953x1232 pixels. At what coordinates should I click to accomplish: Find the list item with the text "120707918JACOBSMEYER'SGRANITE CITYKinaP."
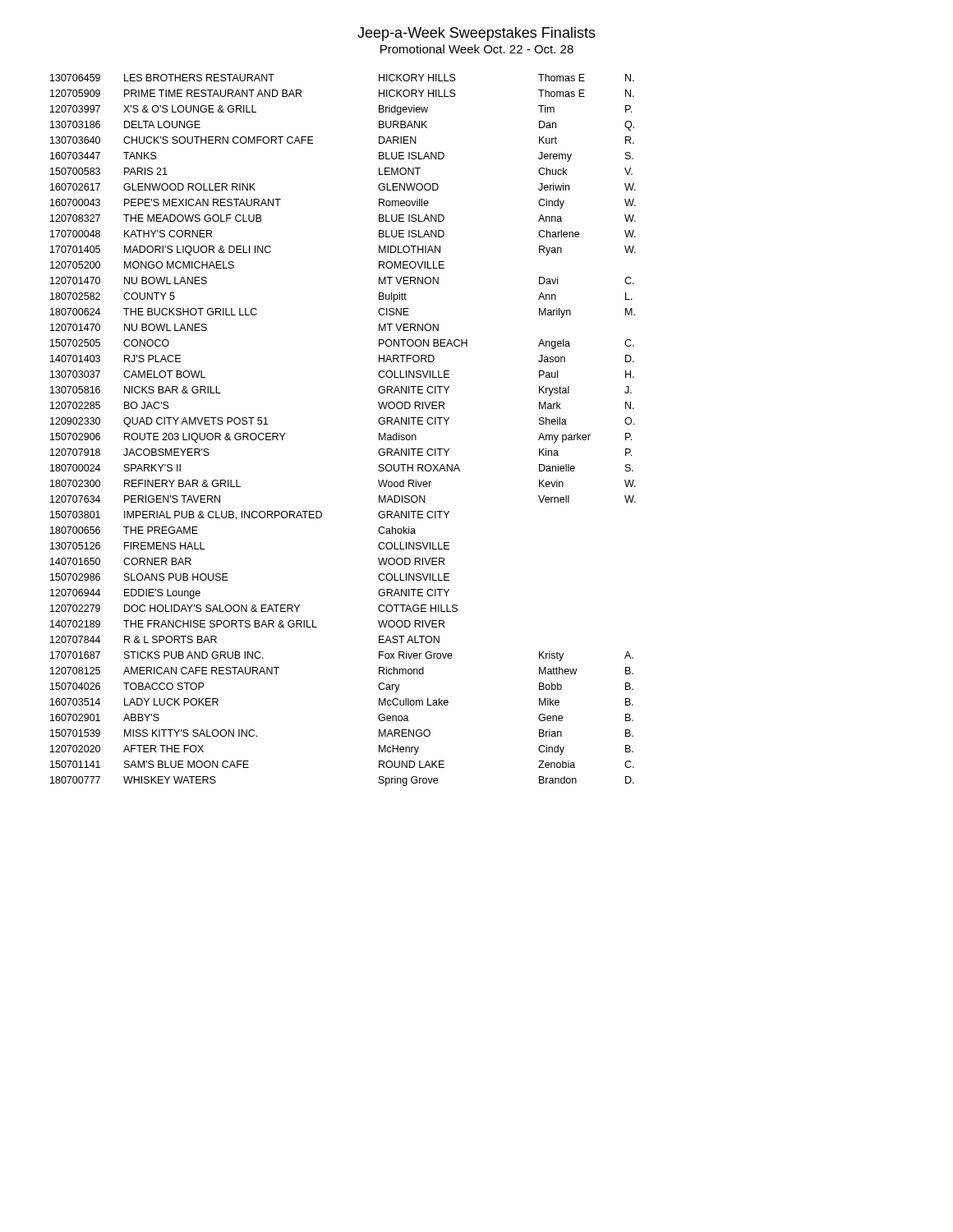[78, 452]
